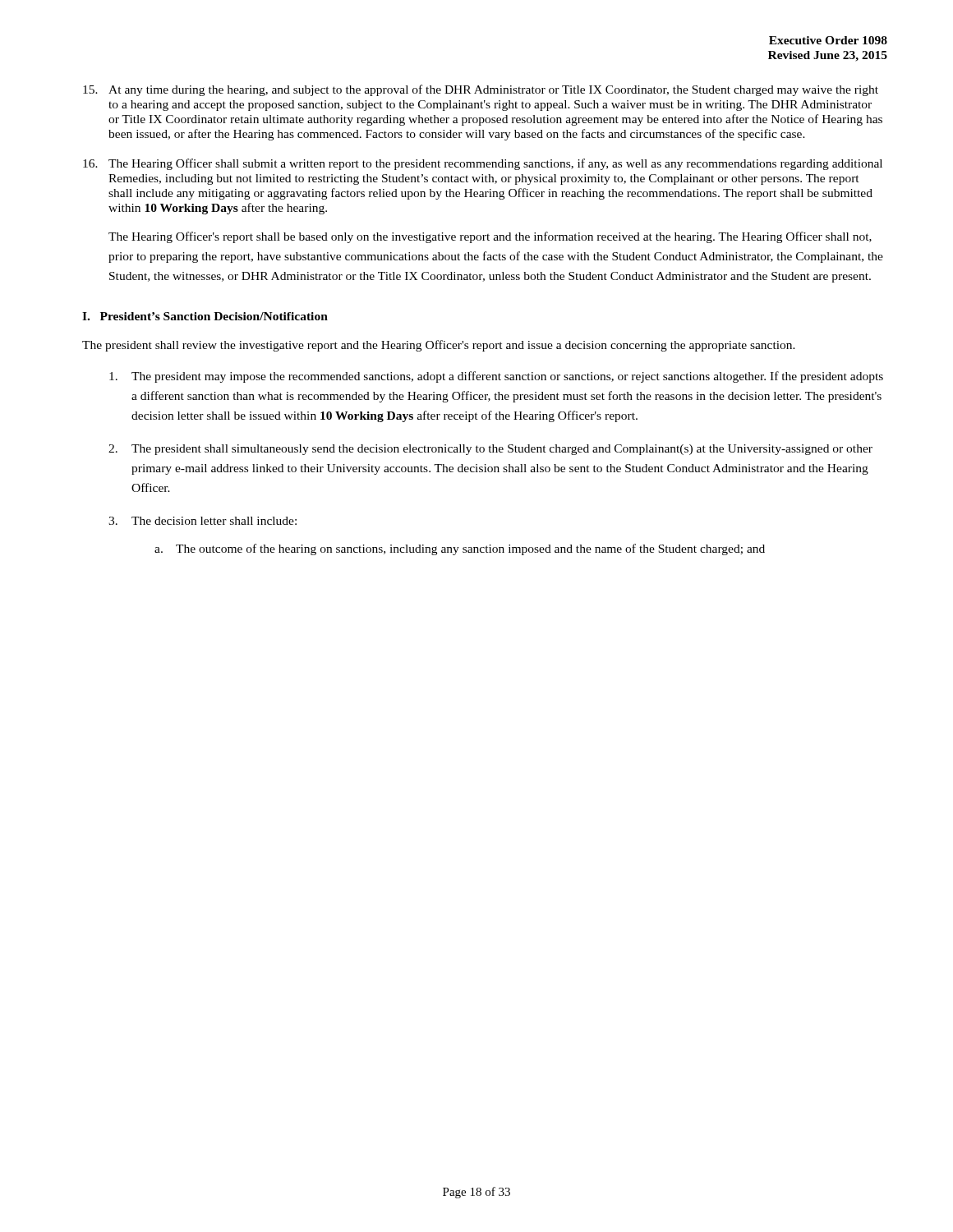This screenshot has width=953, height=1232.
Task: Click the passage that begins "The president shall"
Action: point(439,345)
